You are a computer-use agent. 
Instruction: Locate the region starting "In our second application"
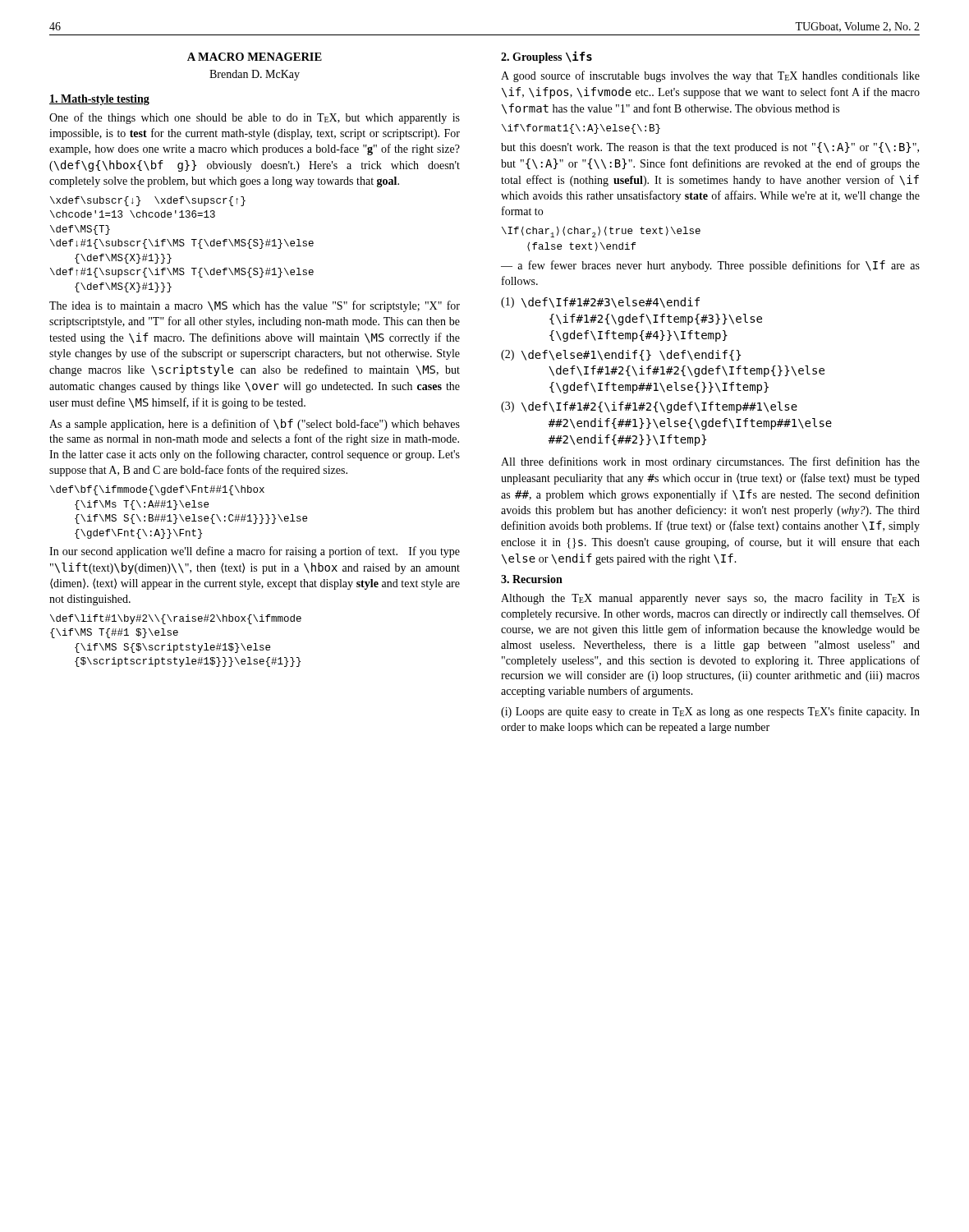click(x=255, y=576)
